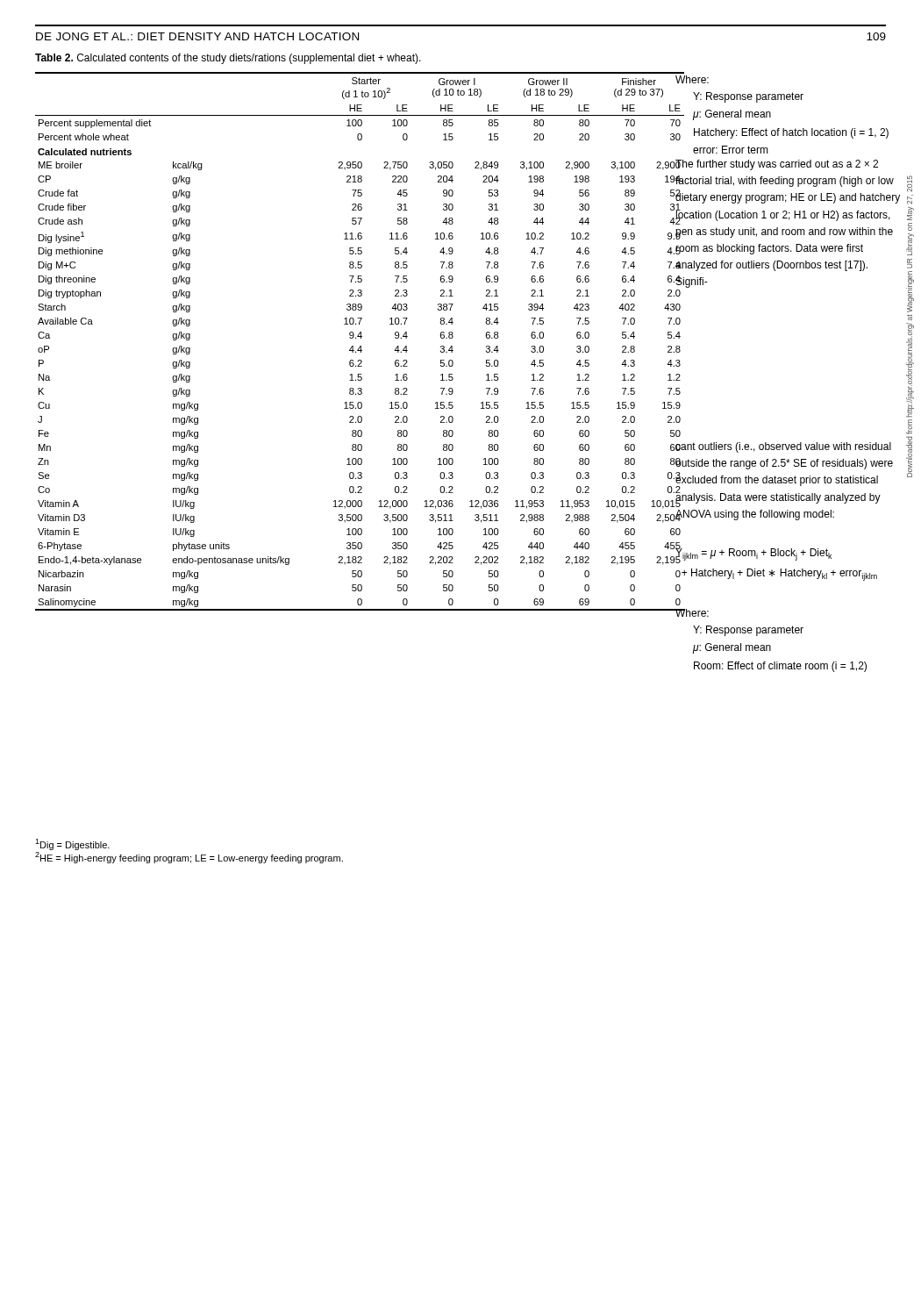
Task: Select the text block starting "2HE = High-energy feeding program; LE"
Action: 189,857
